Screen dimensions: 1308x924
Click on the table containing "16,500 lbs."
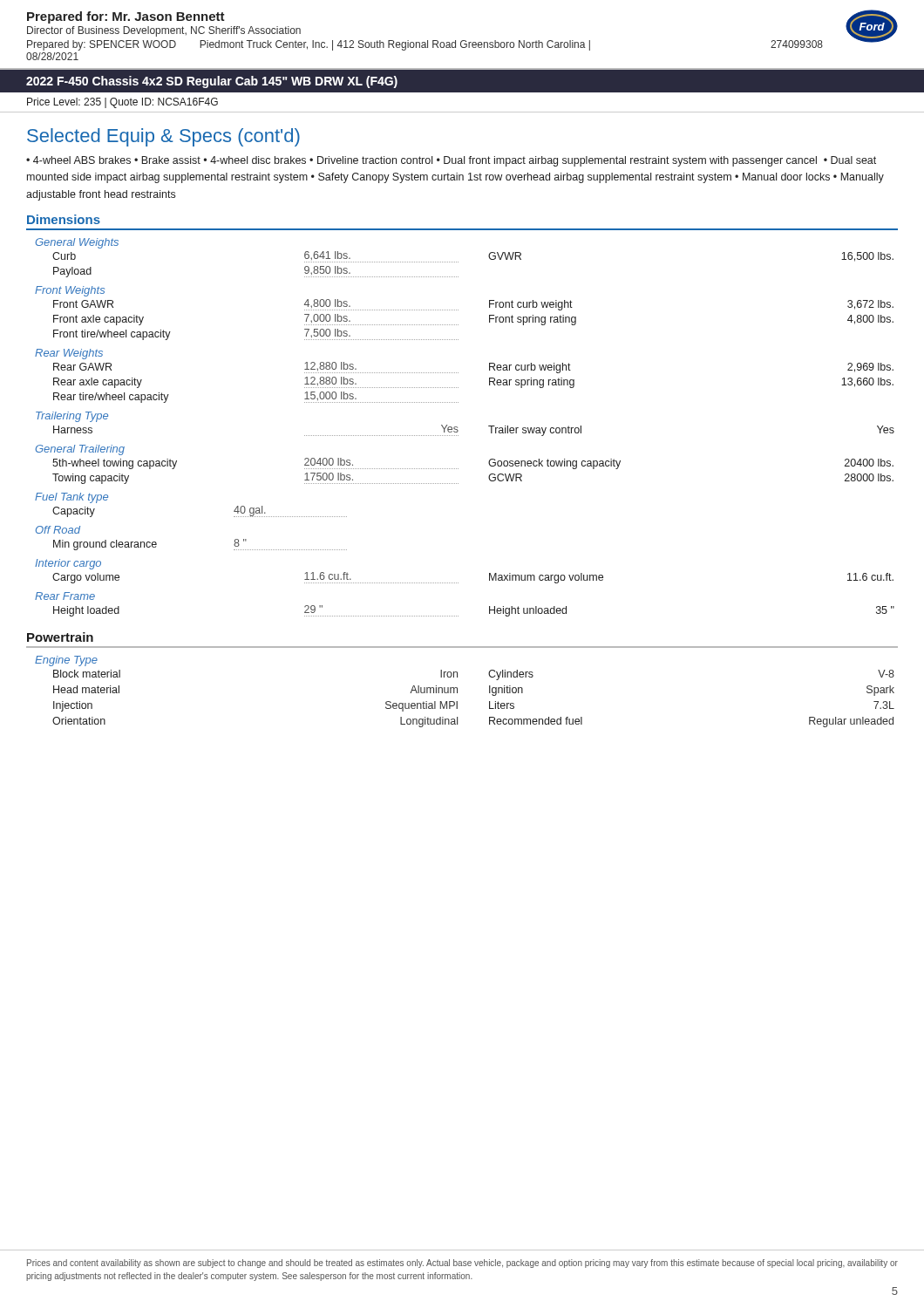click(x=462, y=427)
